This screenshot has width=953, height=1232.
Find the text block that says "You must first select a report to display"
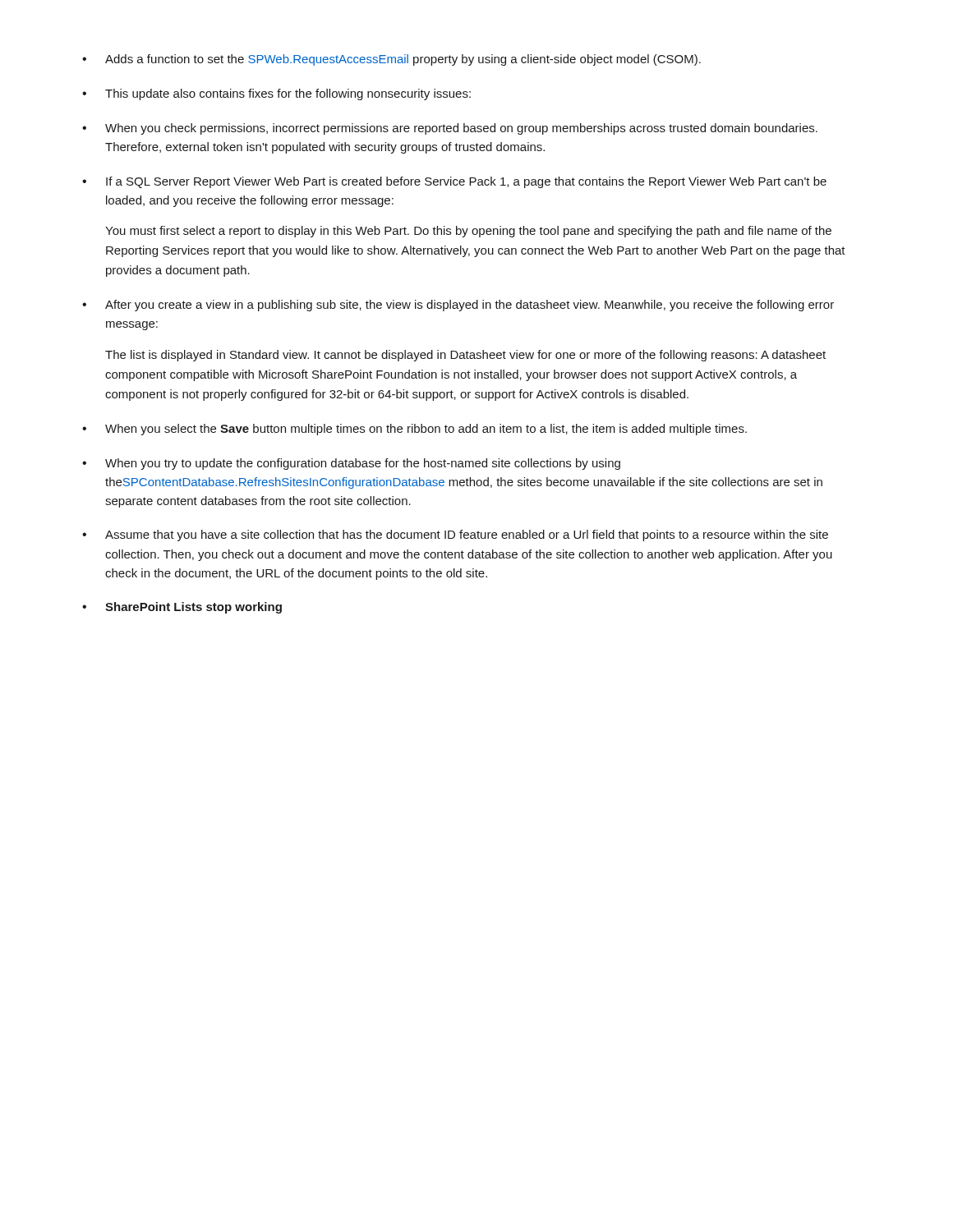pos(475,250)
